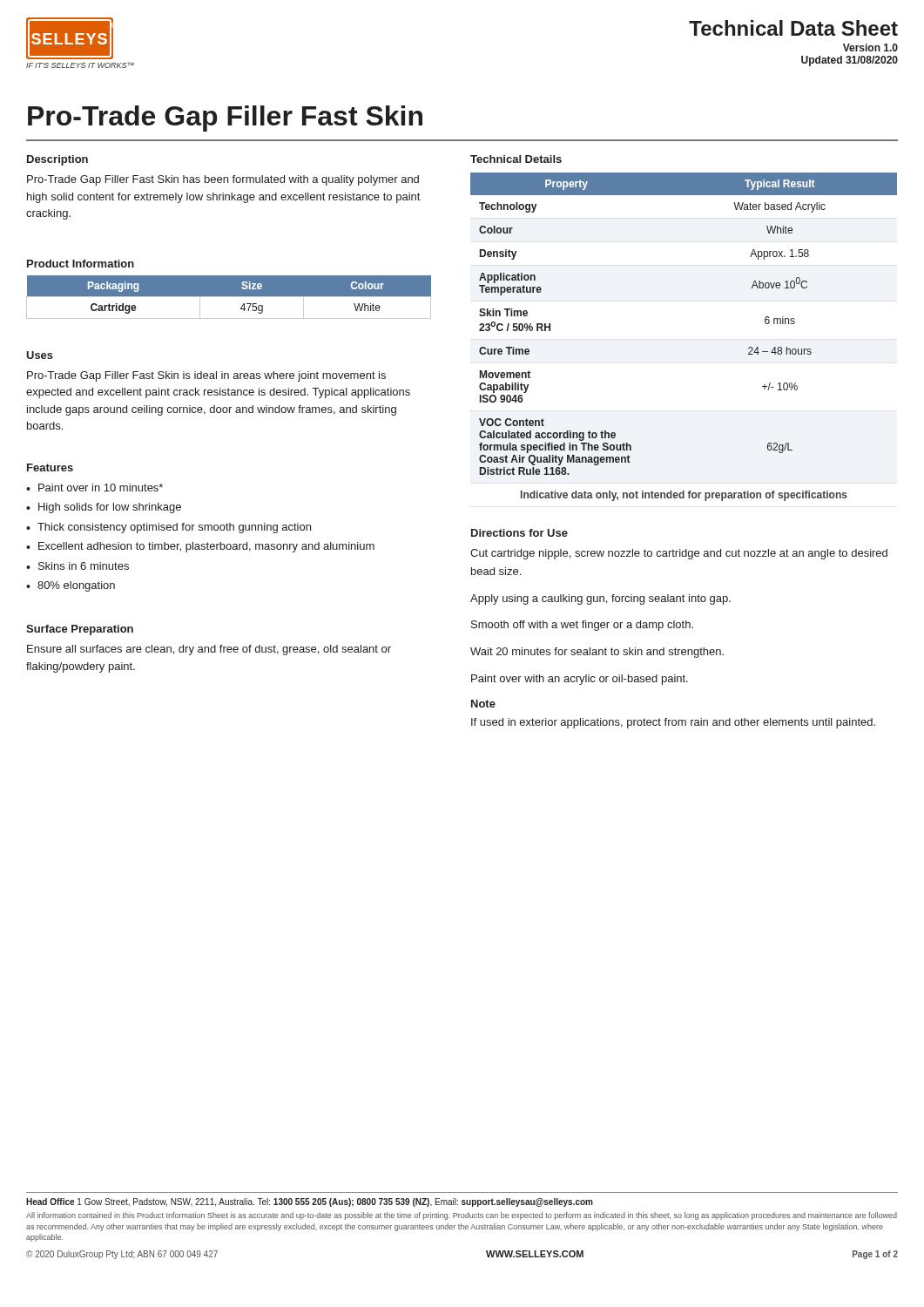The height and width of the screenshot is (1307, 924).
Task: Click on the block starting "•High solids for"
Action: click(x=104, y=508)
